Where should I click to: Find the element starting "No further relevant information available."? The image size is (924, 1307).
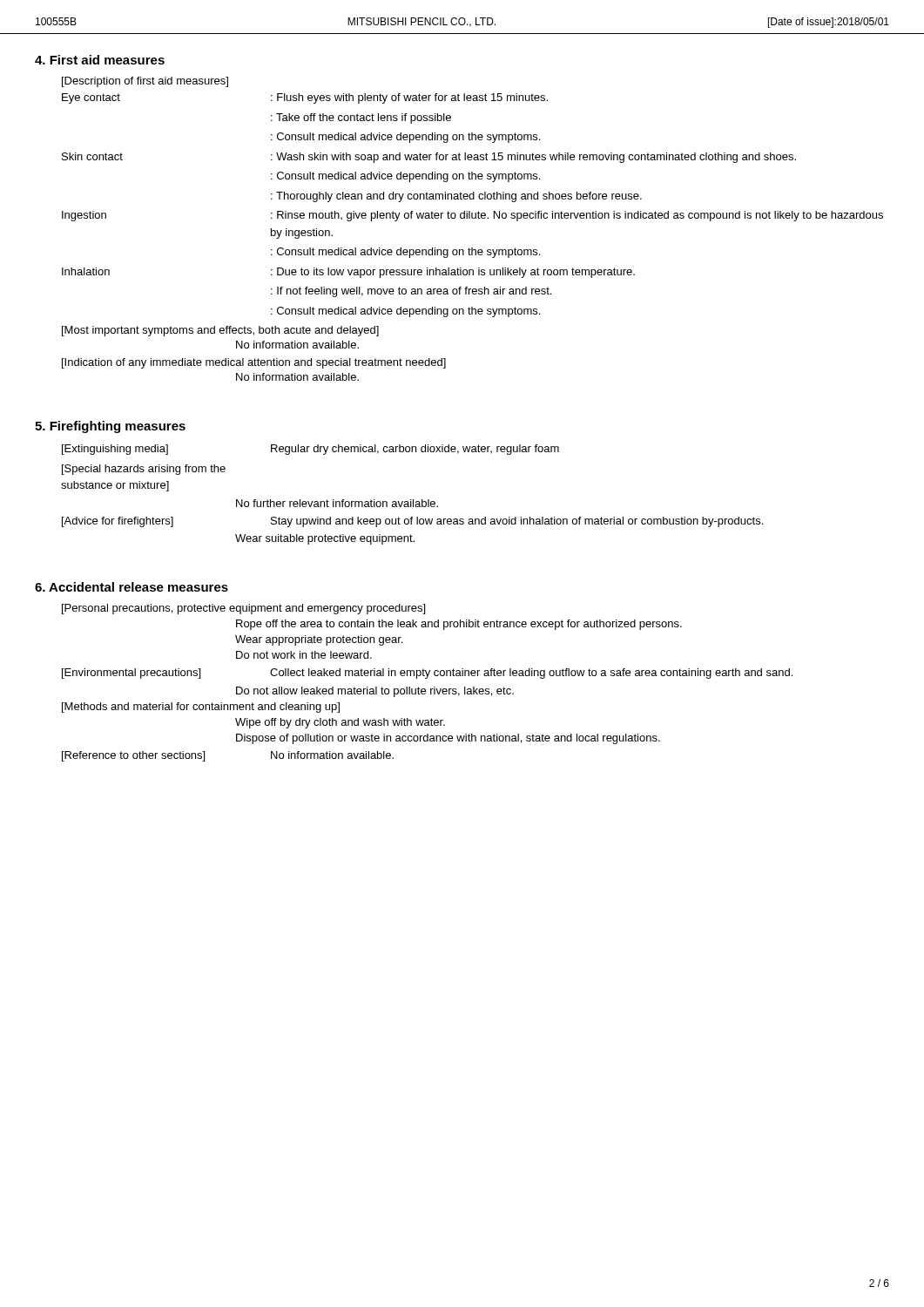pos(337,503)
